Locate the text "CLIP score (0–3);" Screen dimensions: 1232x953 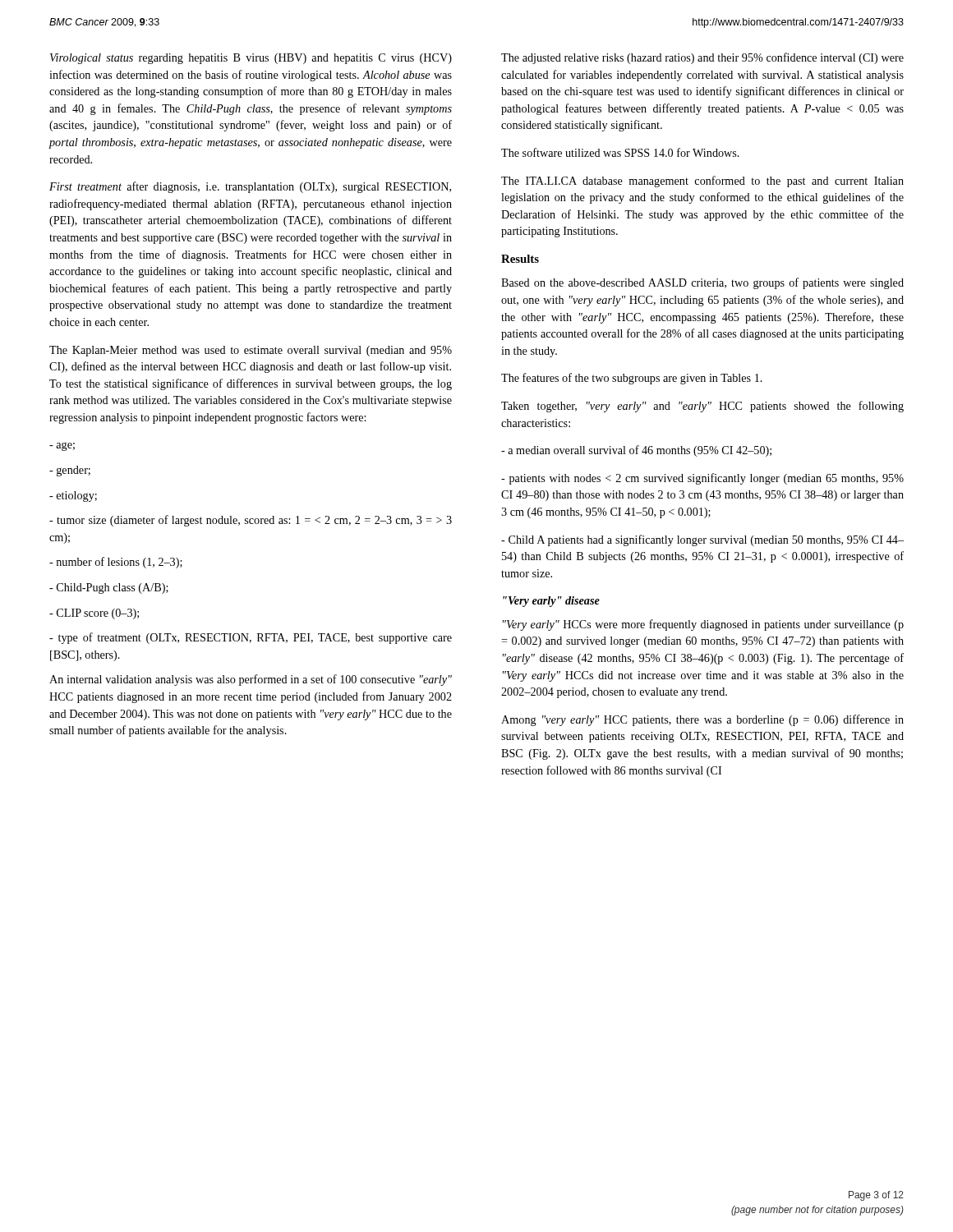tap(95, 612)
